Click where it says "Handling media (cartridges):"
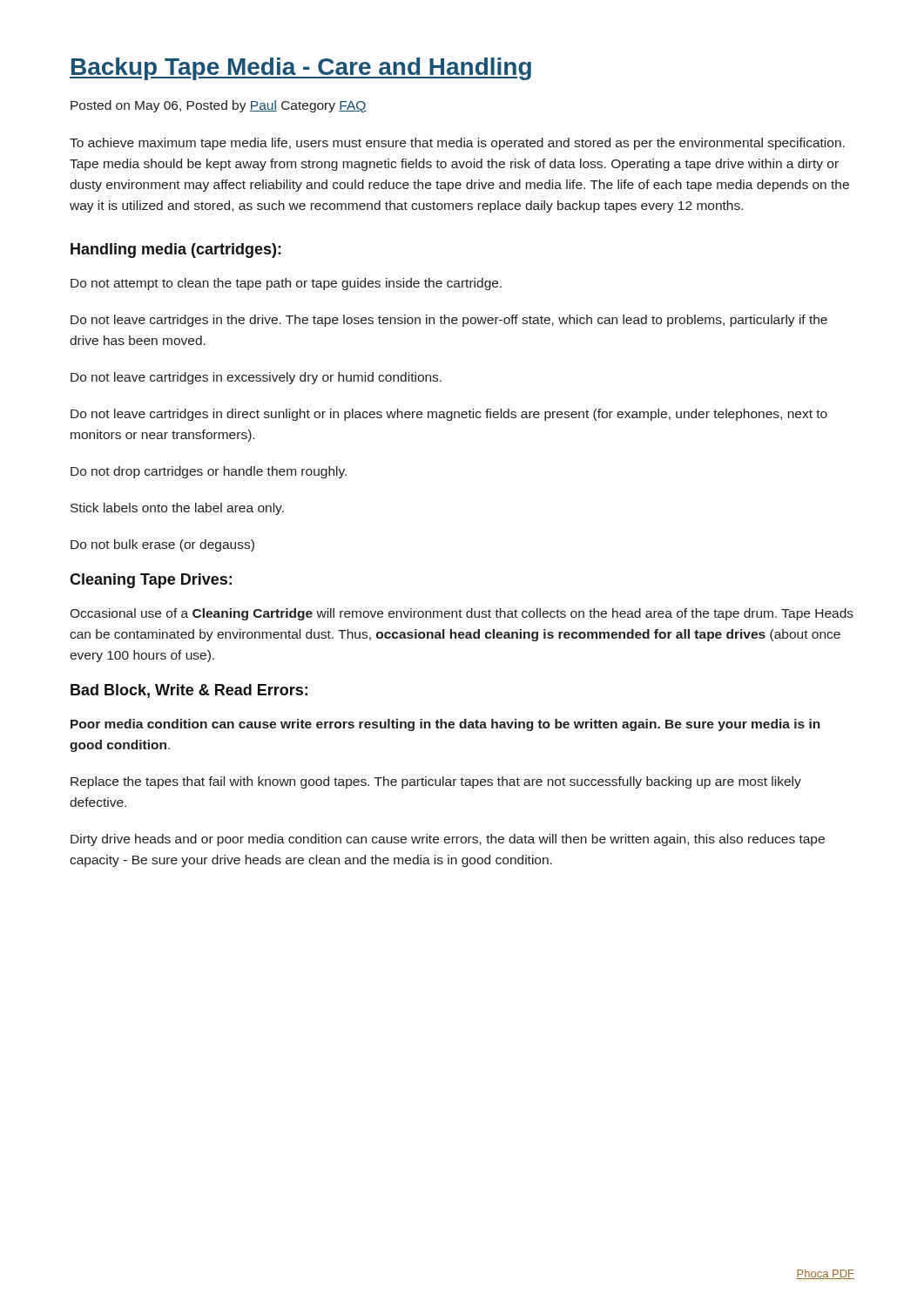This screenshot has height=1307, width=924. 176,251
